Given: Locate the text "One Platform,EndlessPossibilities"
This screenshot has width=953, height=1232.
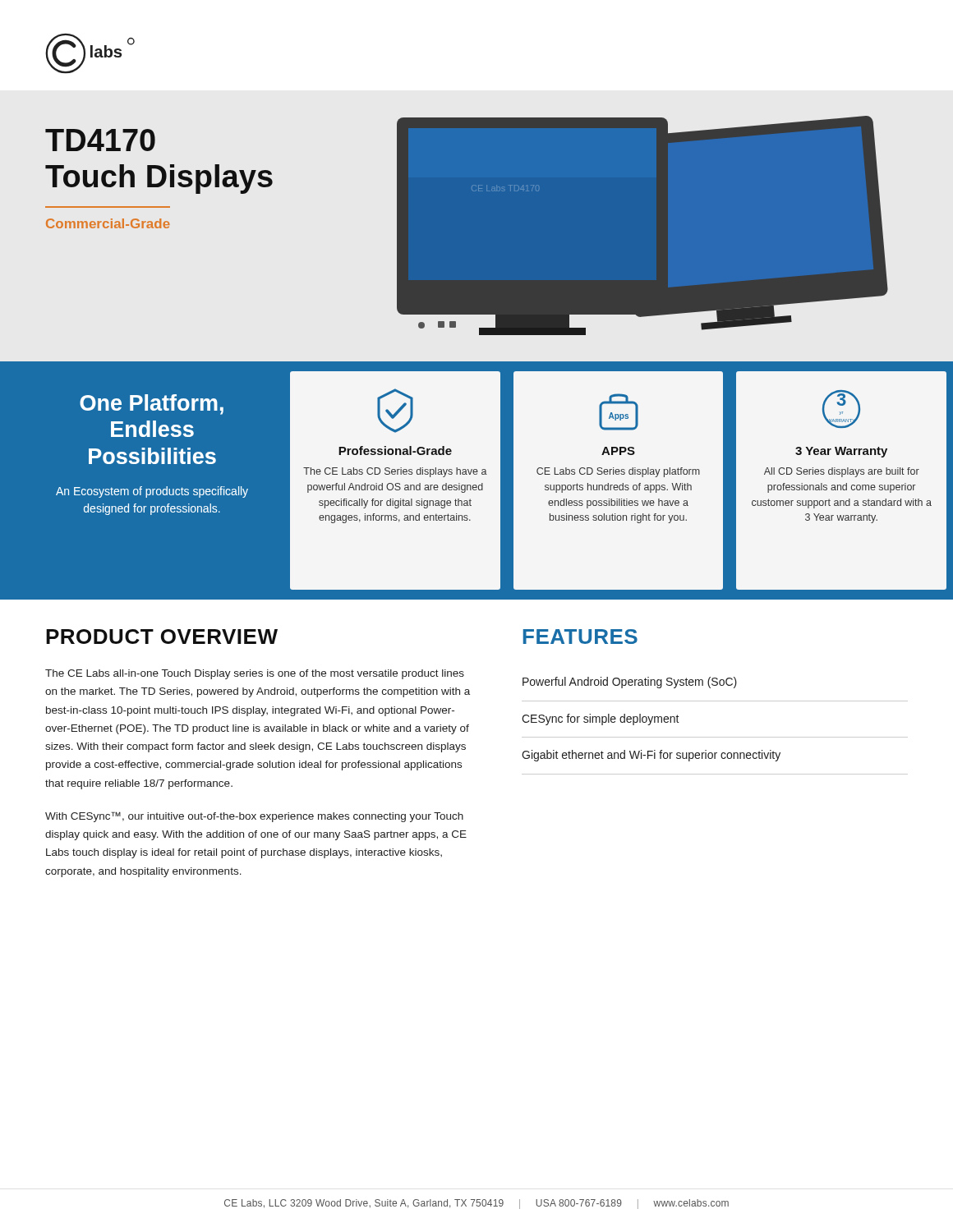Looking at the screenshot, I should coord(152,430).
